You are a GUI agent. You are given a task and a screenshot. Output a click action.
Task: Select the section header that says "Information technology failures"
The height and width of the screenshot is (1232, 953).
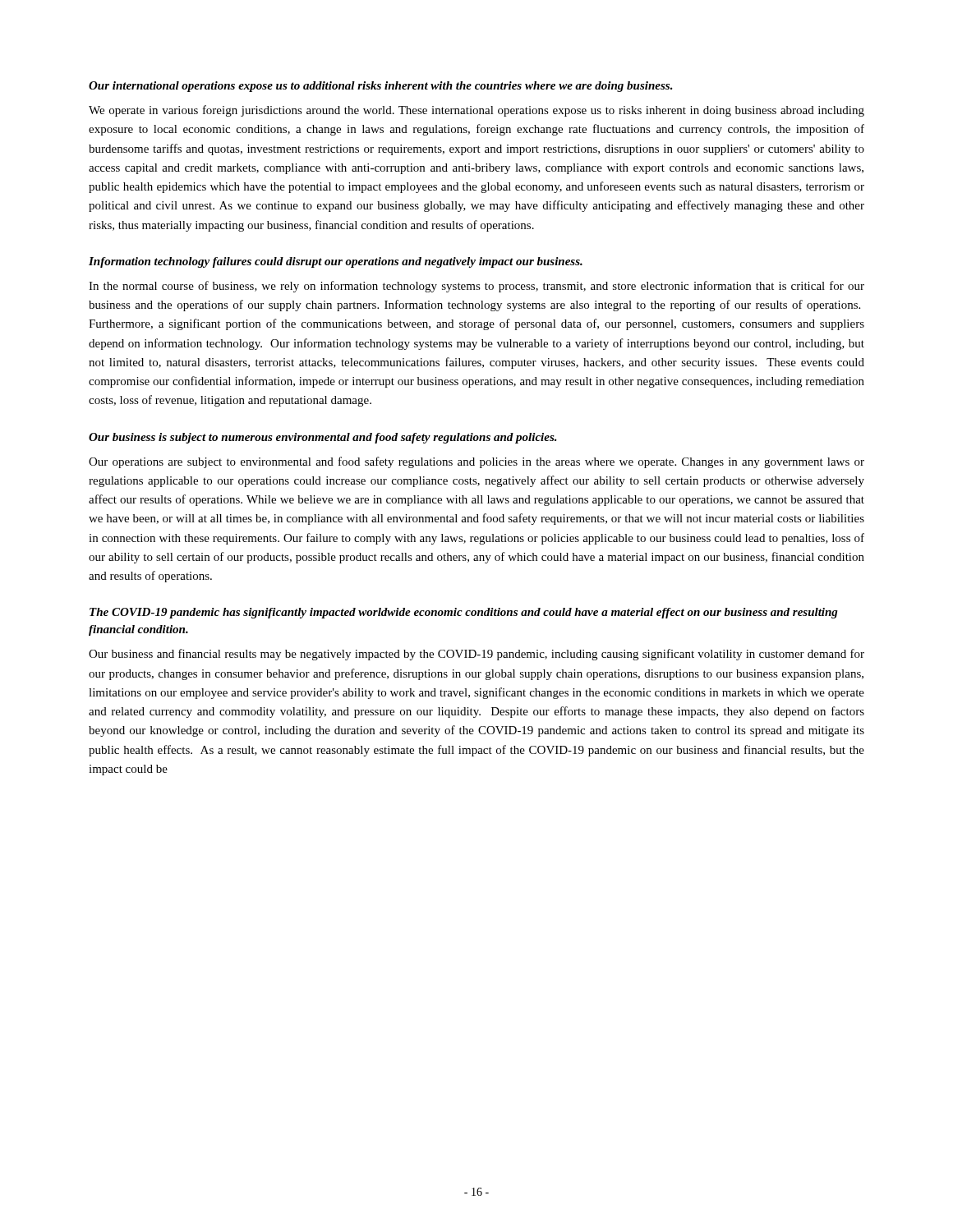click(x=336, y=261)
